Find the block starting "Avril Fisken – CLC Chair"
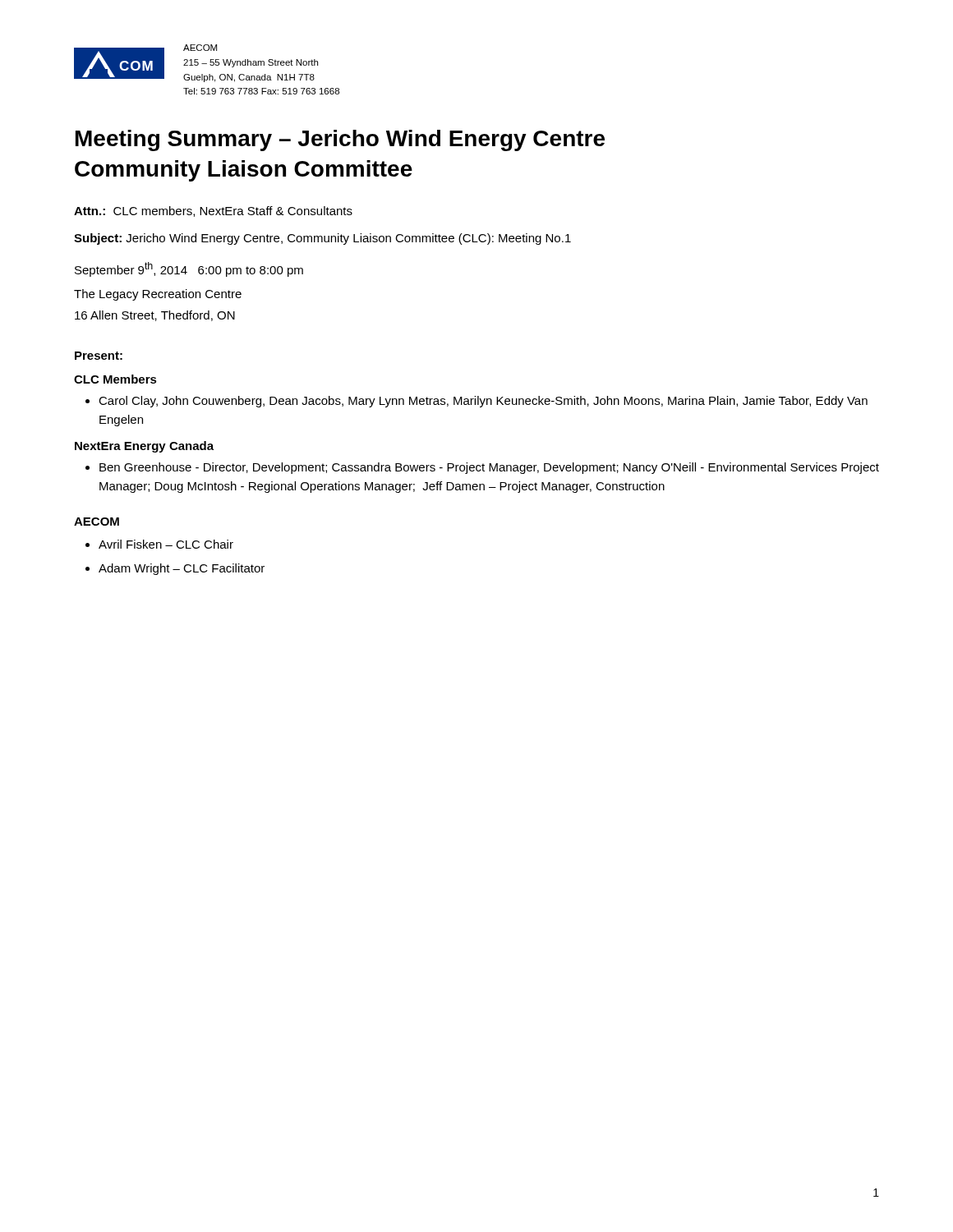 point(159,544)
